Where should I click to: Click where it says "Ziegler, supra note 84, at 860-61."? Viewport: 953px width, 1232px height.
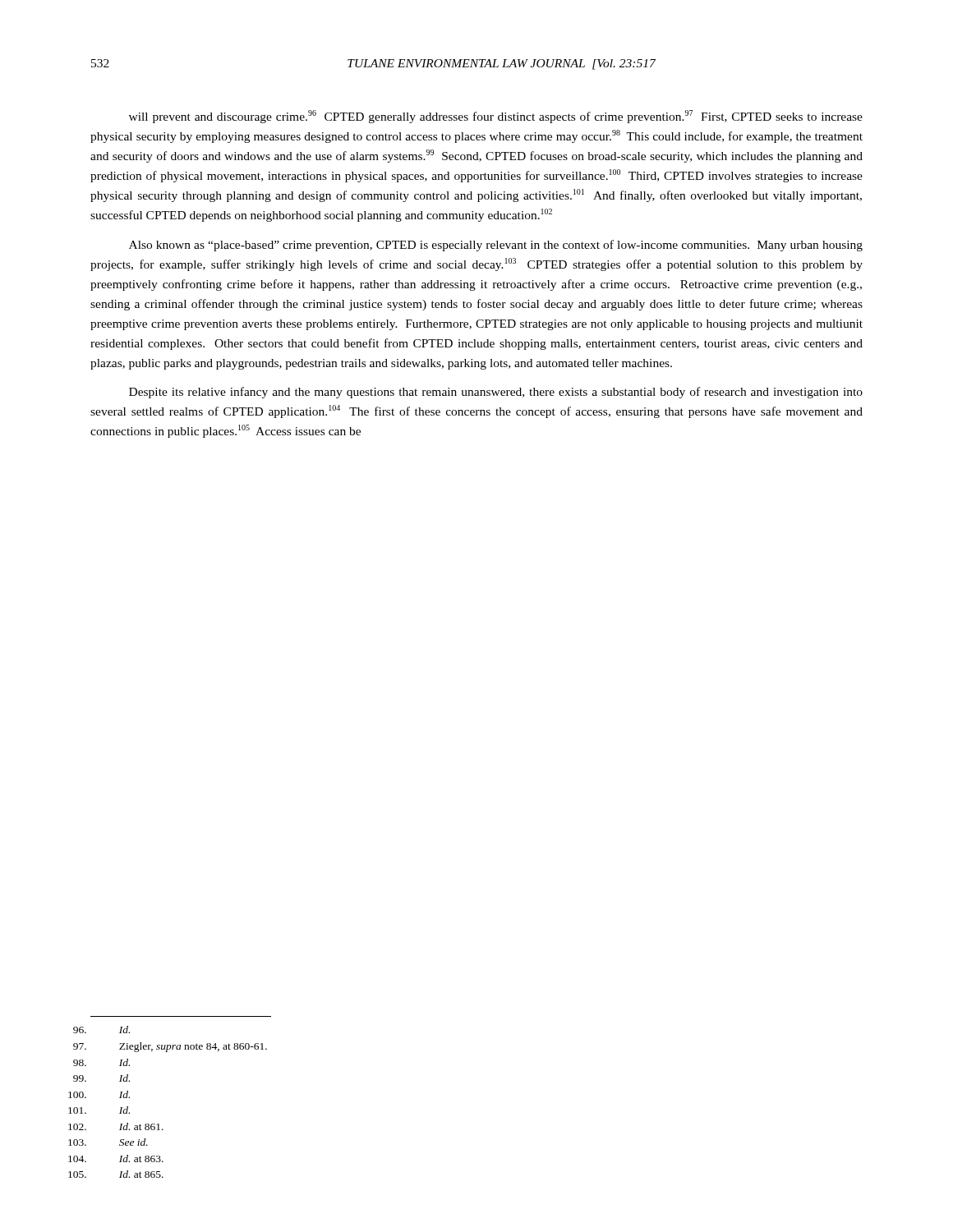tap(193, 1047)
